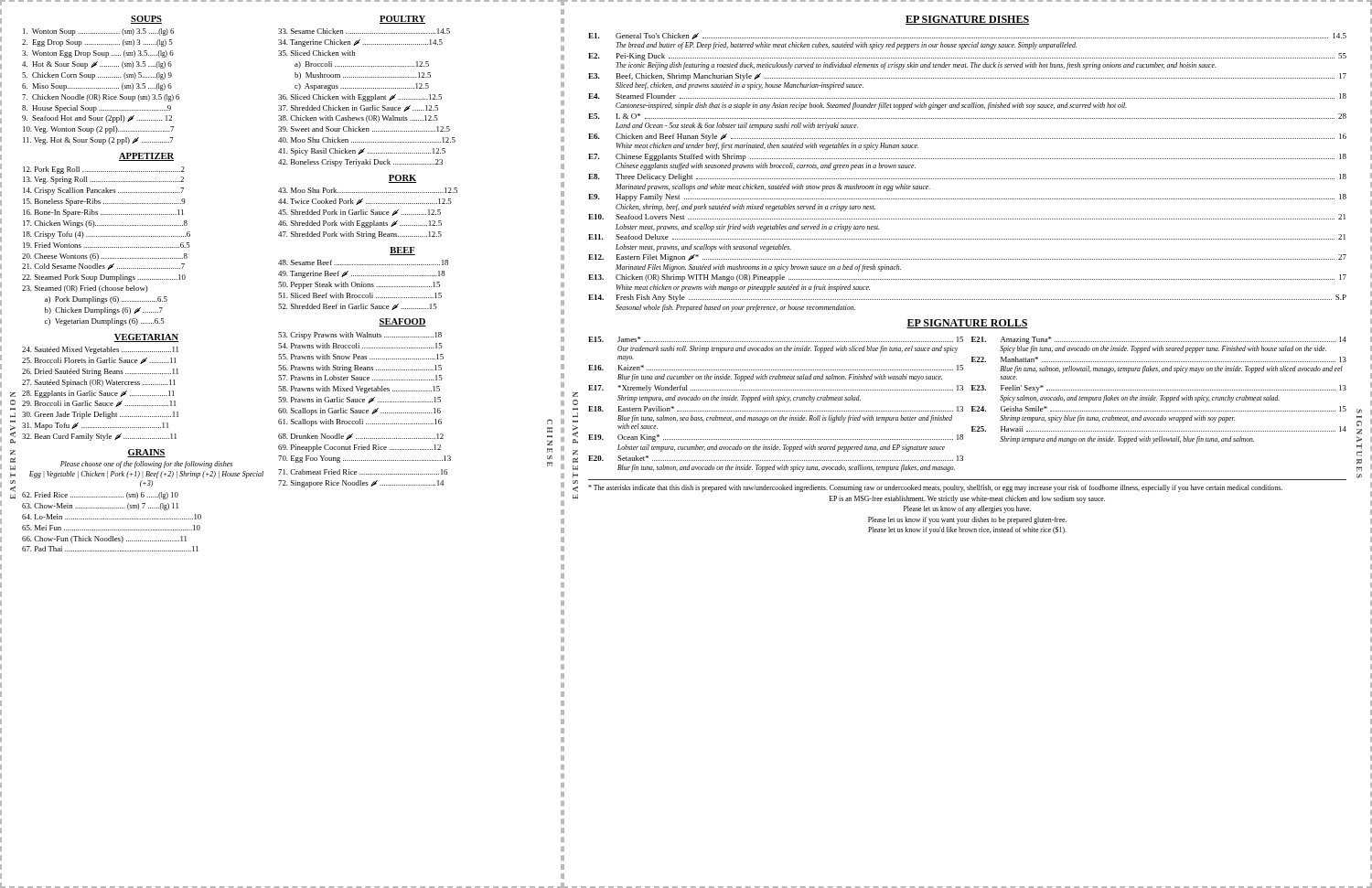1372x888 pixels.
Task: Find the list item that reads "48. Sesame Beef"
Action: coord(363,263)
